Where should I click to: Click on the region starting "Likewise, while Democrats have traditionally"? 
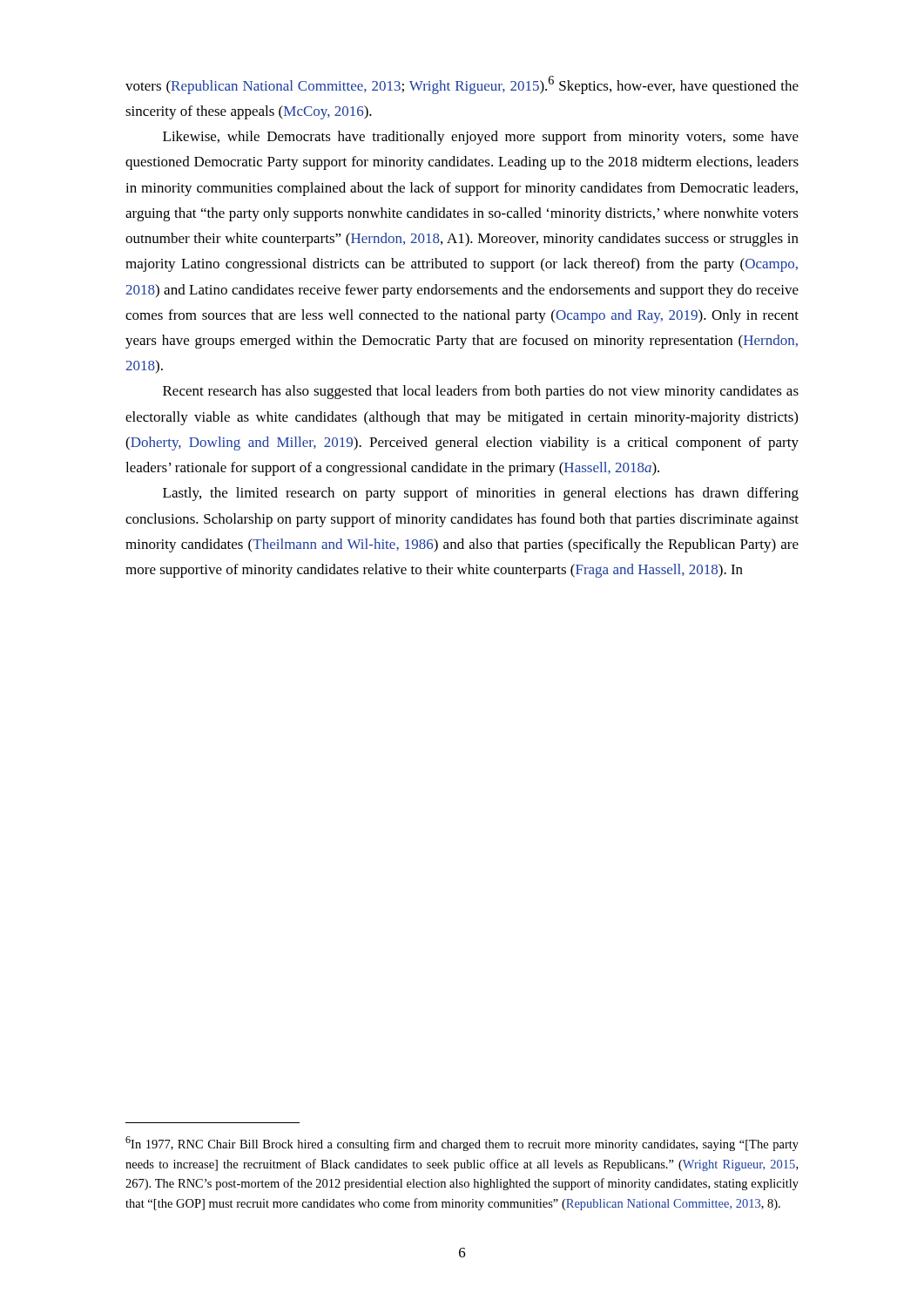(462, 251)
